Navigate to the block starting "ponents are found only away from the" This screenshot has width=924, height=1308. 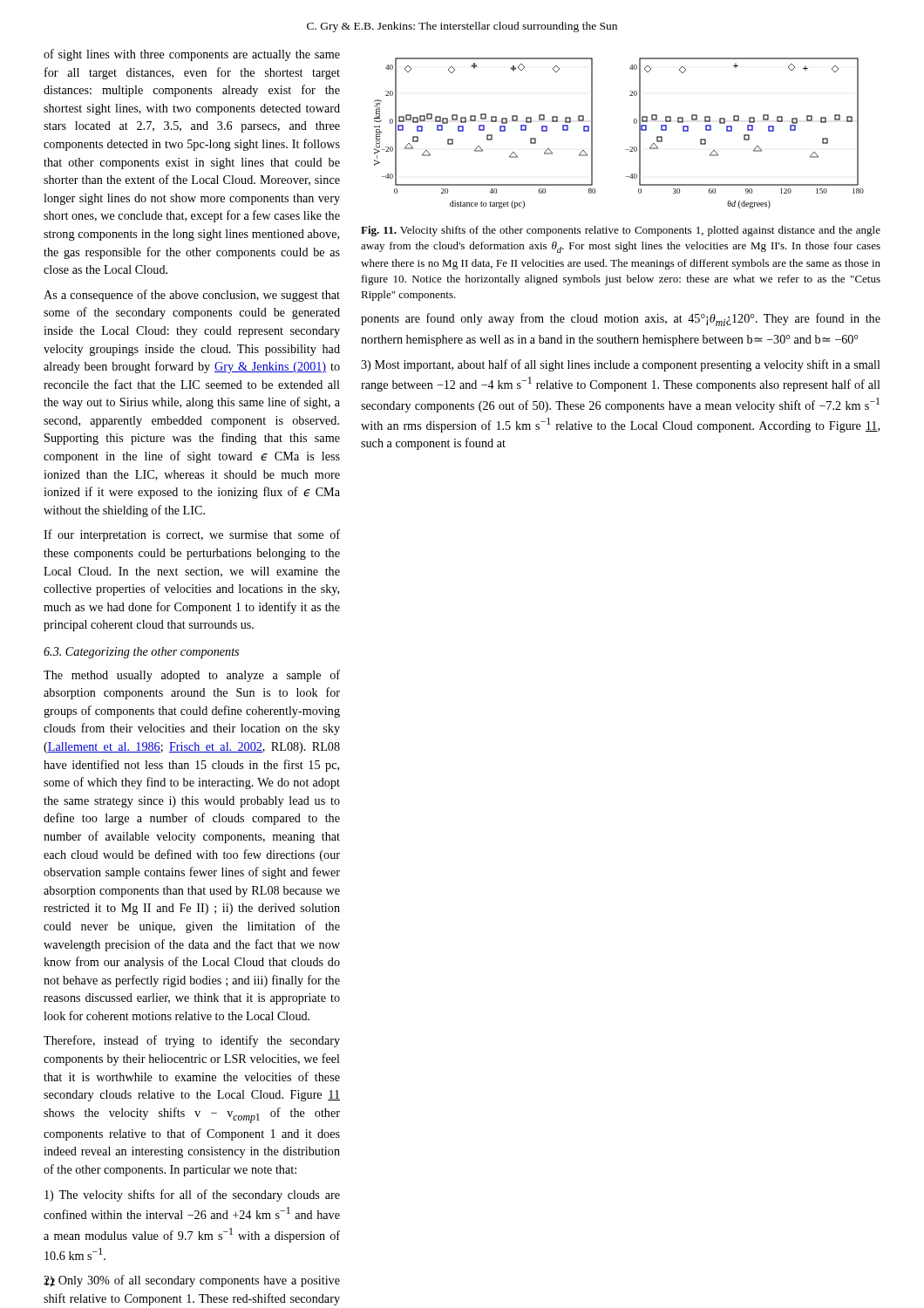click(x=621, y=329)
